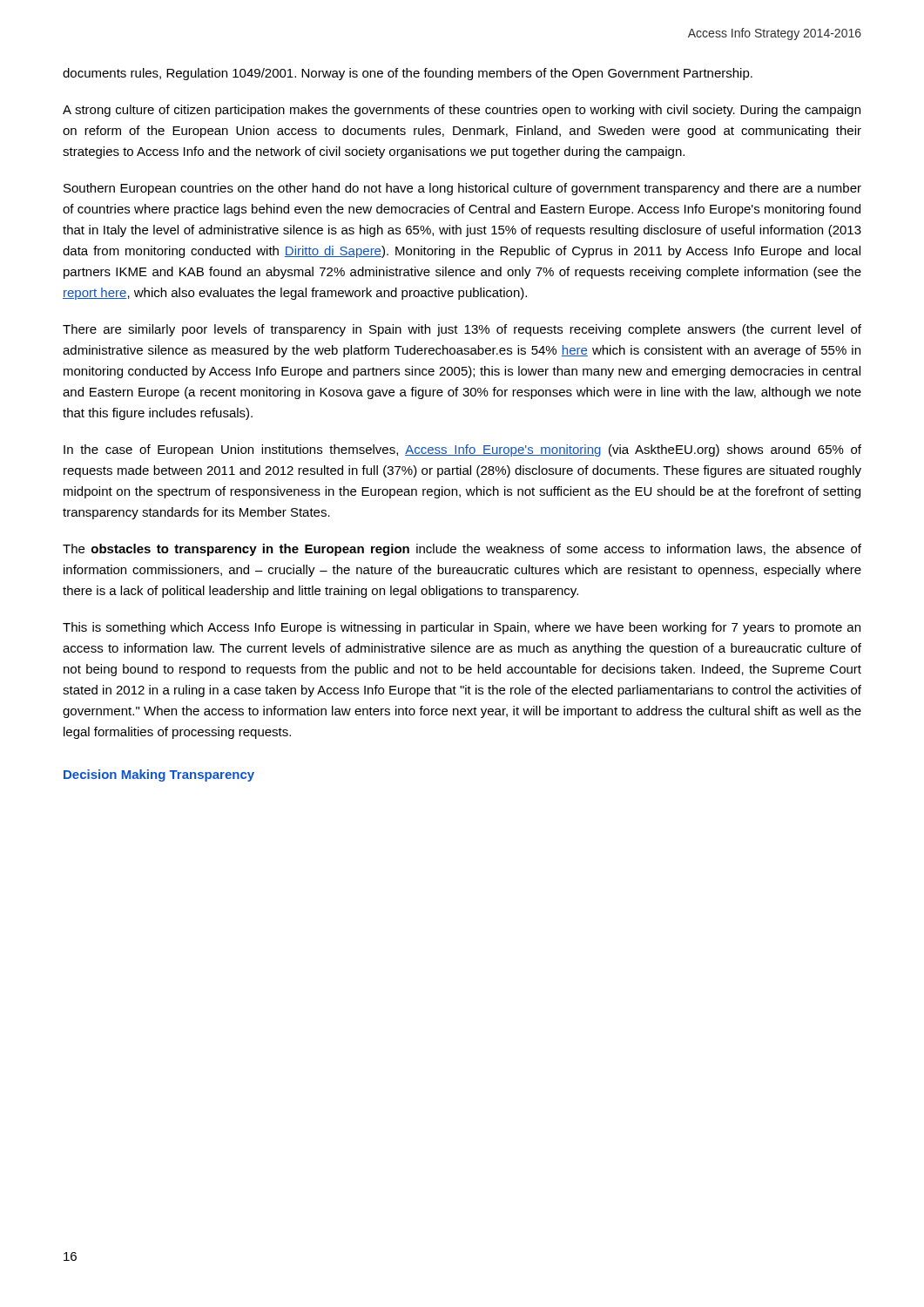
Task: Where is the passage that starts "The obstacles to transparency in the European"?
Action: click(x=462, y=569)
